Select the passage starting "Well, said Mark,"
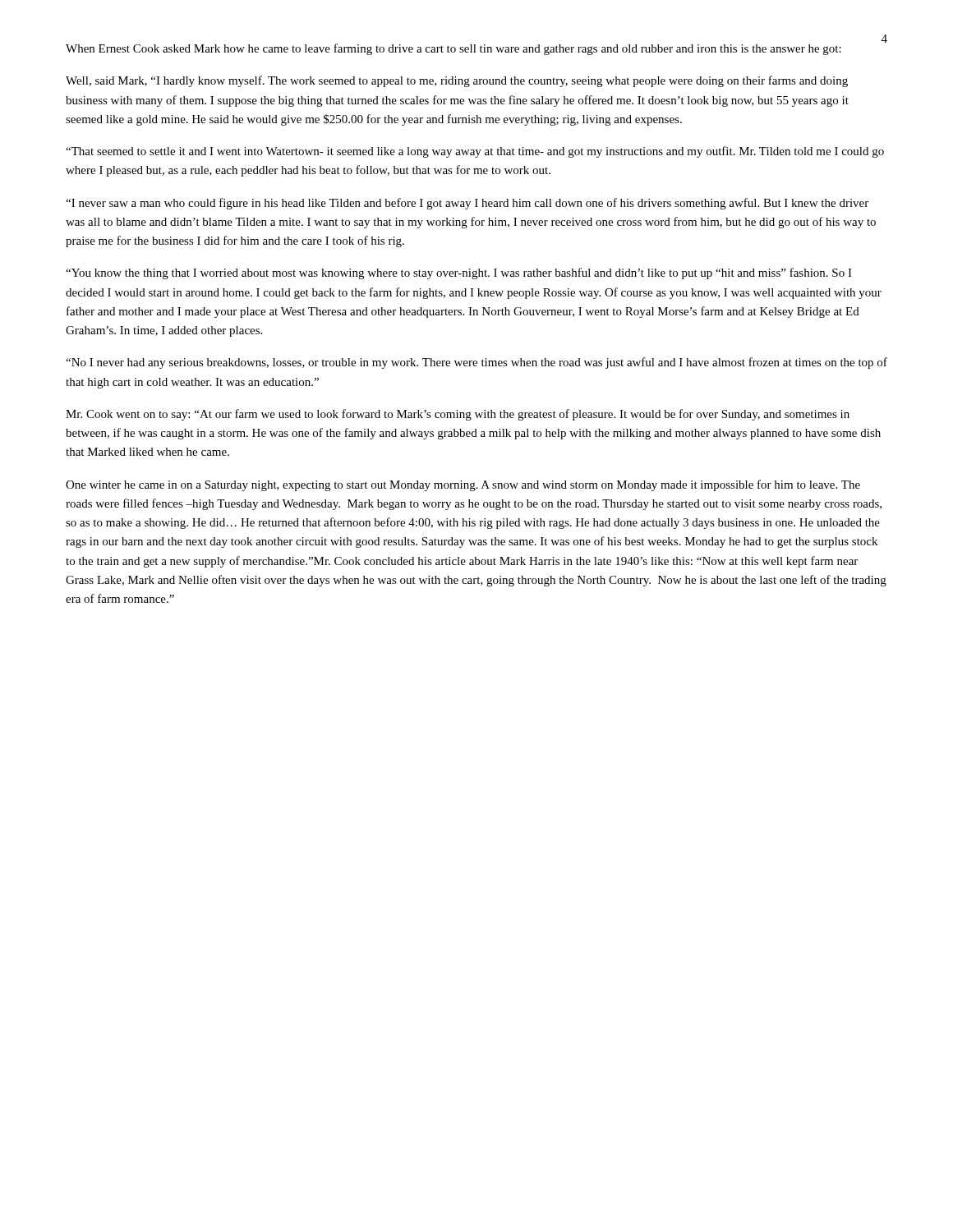The image size is (953, 1232). click(x=476, y=100)
